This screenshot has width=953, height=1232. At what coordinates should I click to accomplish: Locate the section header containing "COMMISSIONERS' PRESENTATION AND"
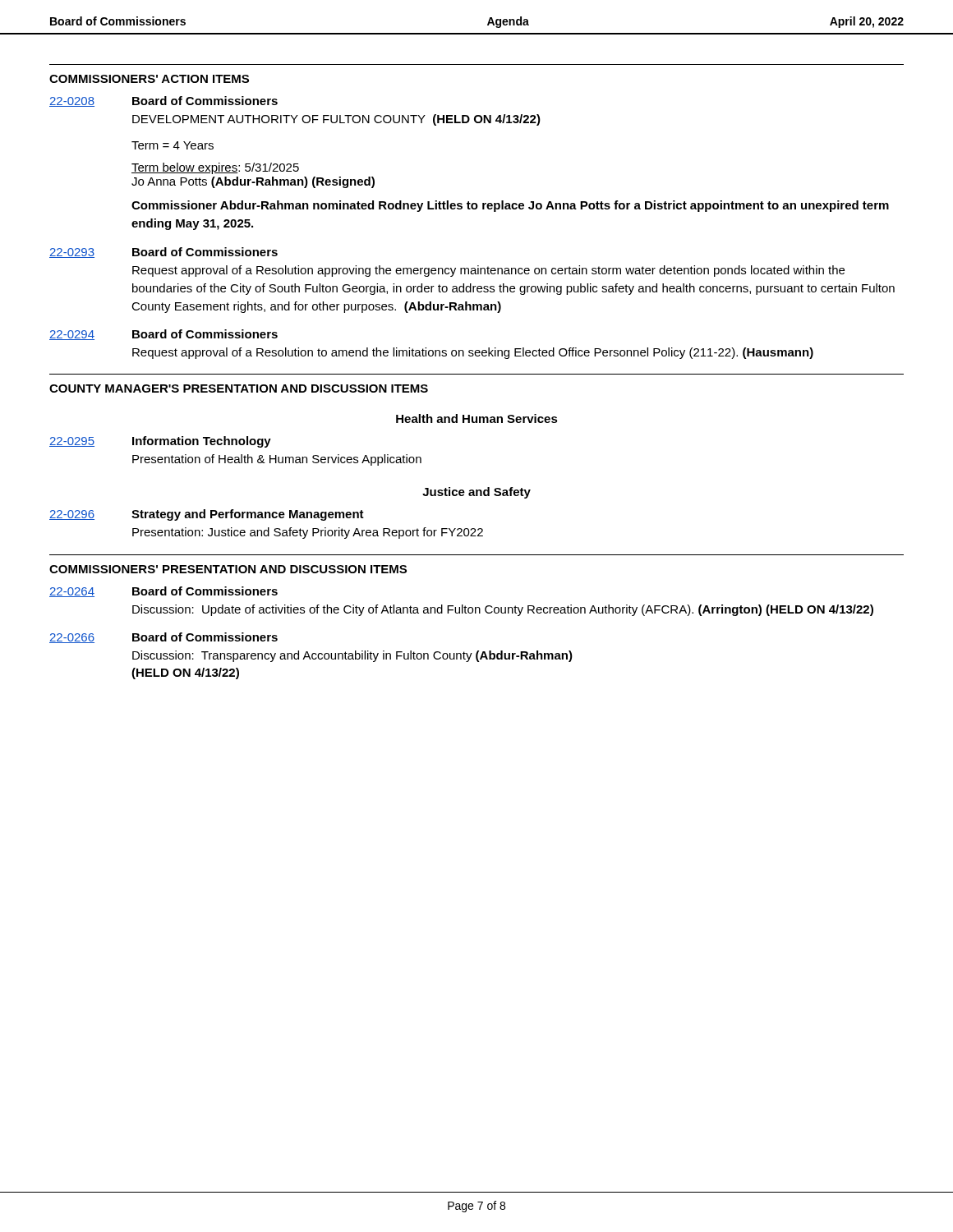228,569
